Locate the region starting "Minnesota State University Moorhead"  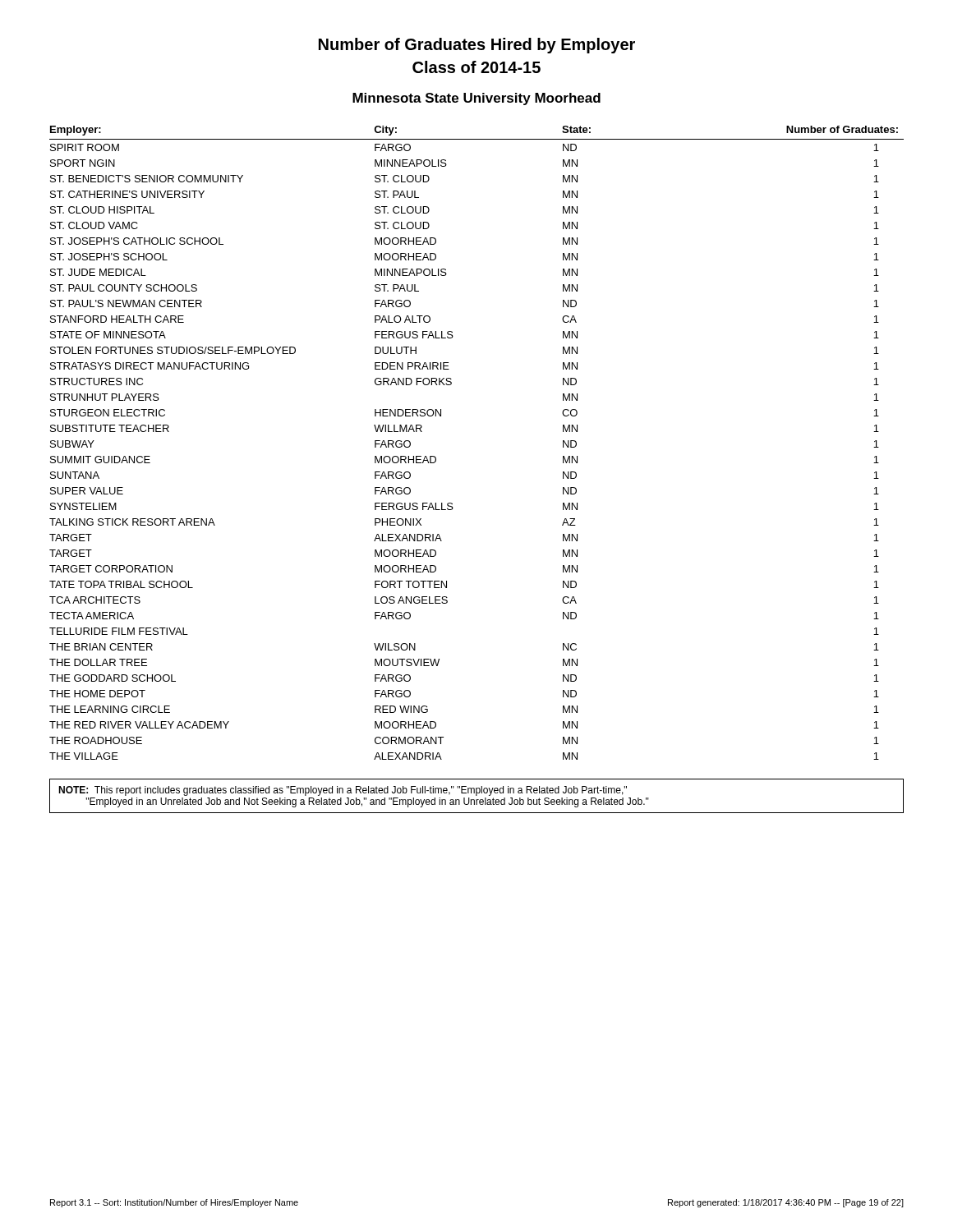pos(476,98)
